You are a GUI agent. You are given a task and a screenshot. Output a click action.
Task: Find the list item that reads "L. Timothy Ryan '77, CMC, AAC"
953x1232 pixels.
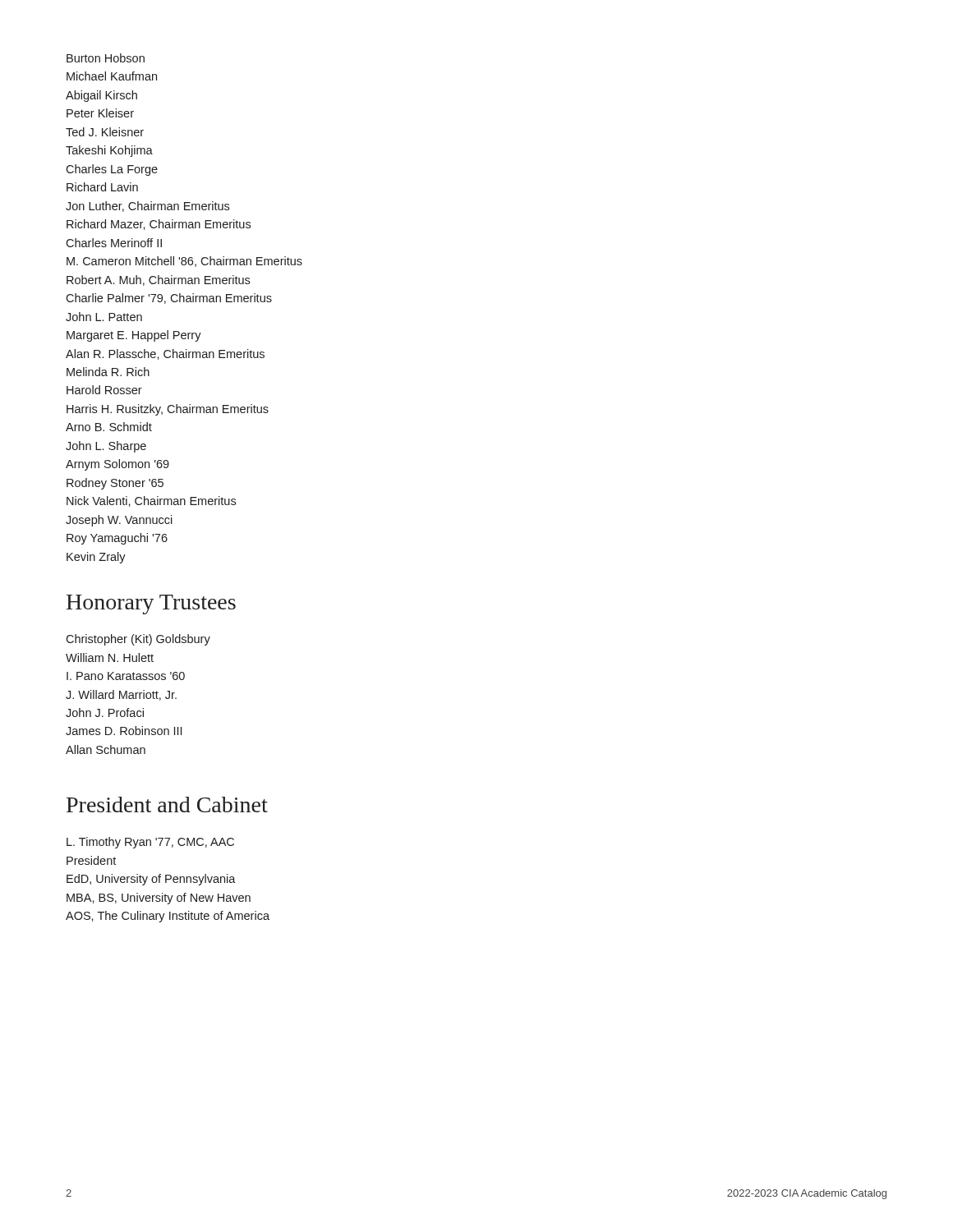[150, 842]
